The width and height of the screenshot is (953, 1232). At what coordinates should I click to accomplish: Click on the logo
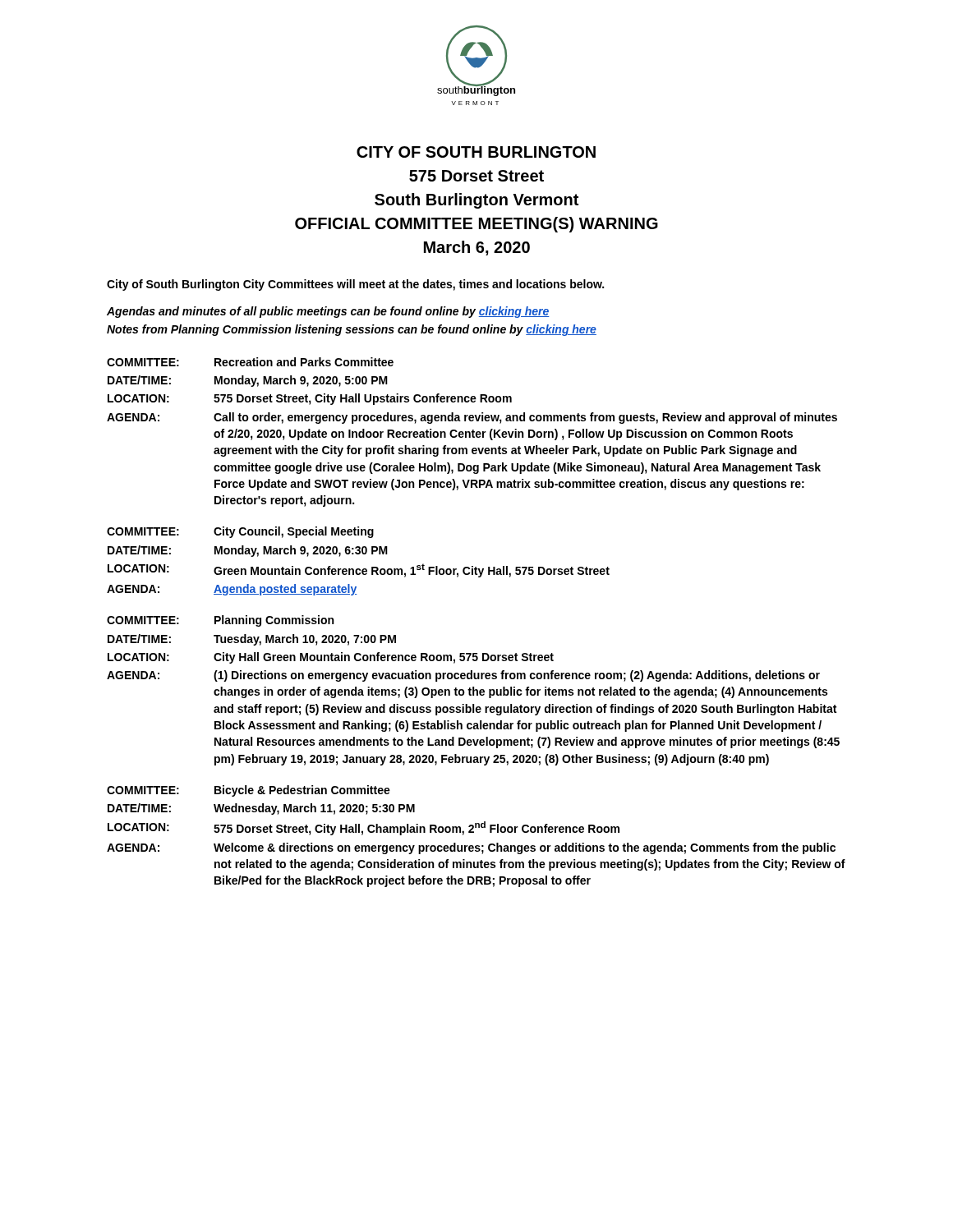coord(476,75)
